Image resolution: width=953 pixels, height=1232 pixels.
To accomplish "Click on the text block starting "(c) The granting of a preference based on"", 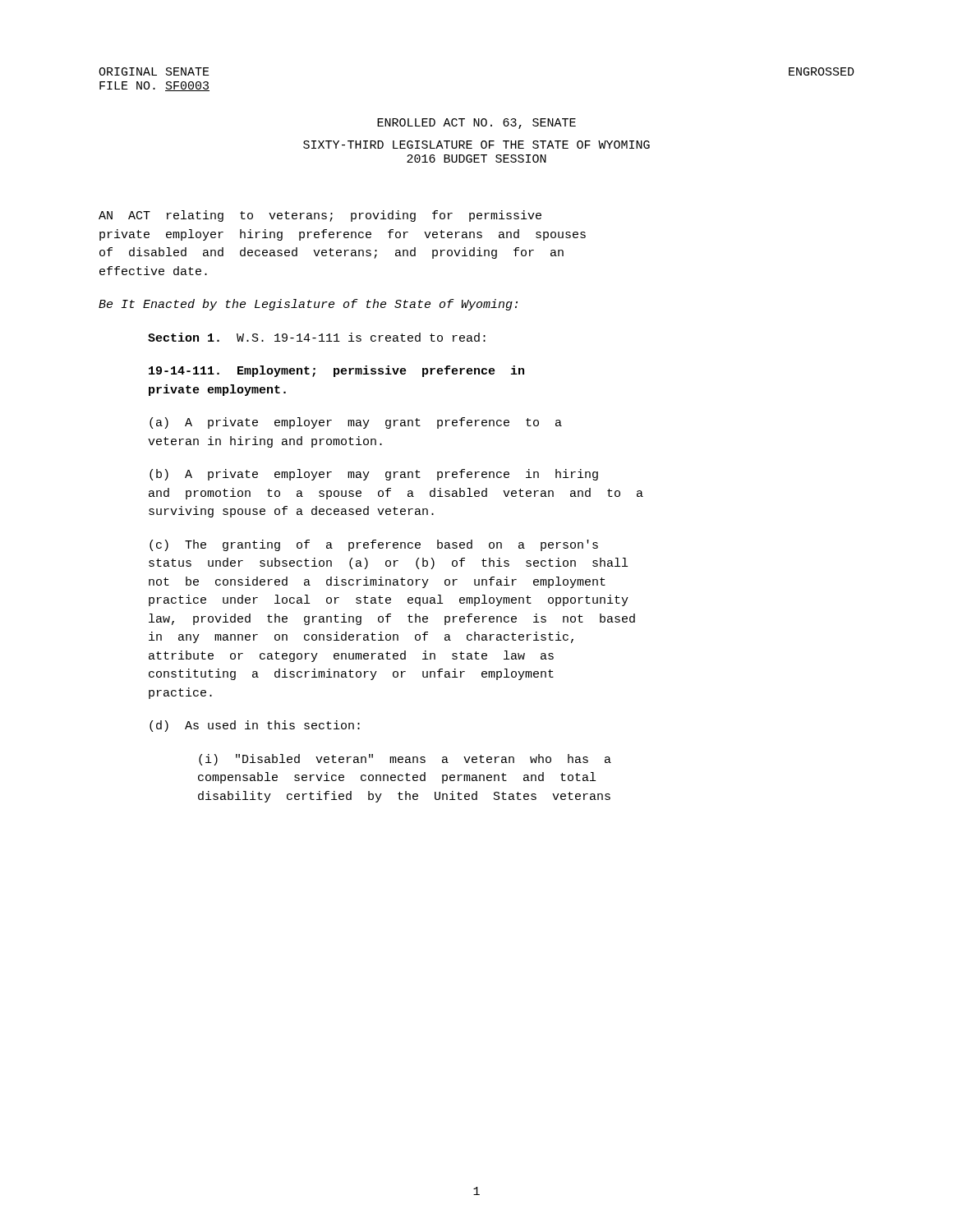I will pos(392,619).
